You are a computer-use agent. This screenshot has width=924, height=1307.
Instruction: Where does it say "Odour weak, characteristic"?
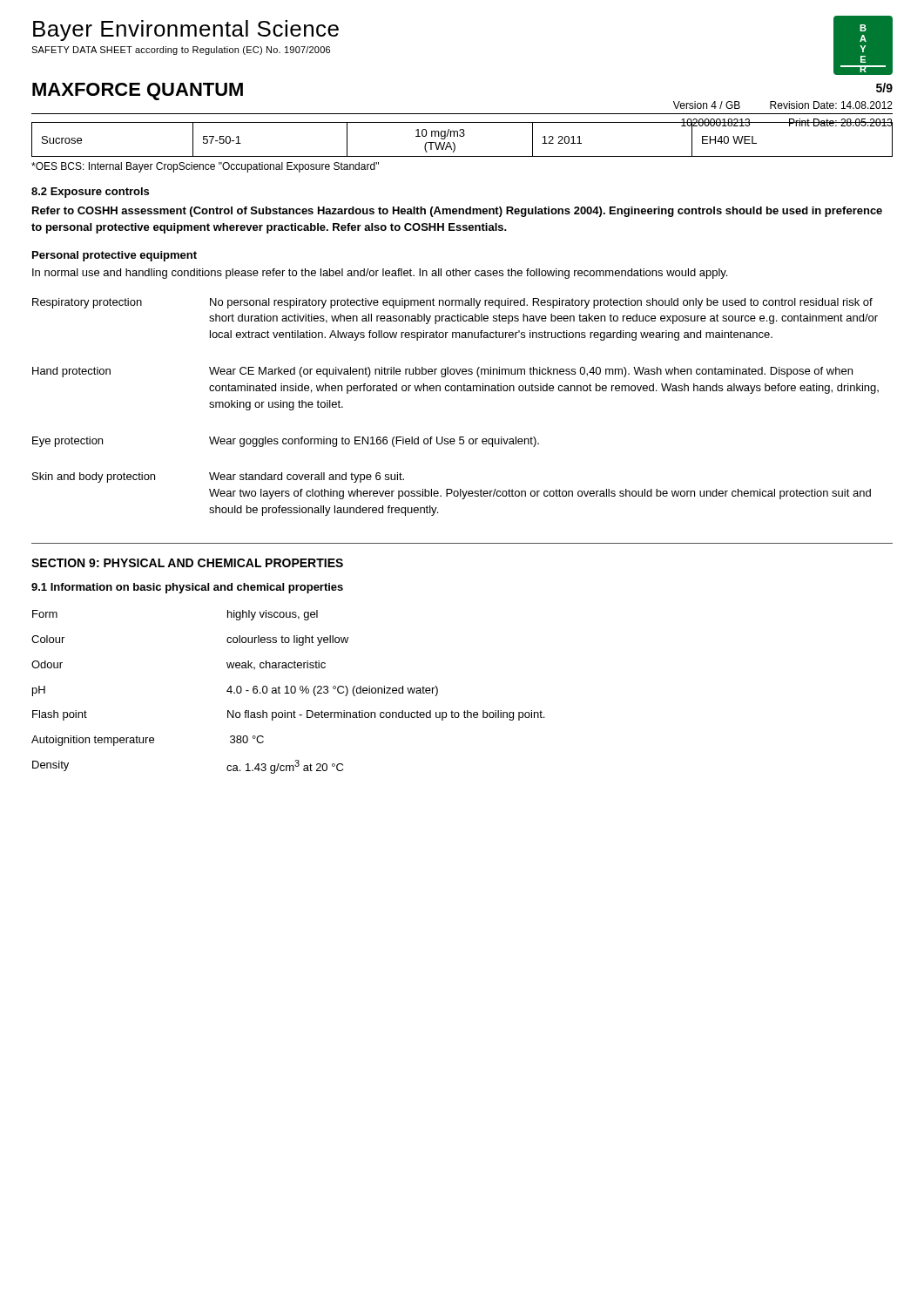click(51, 664)
